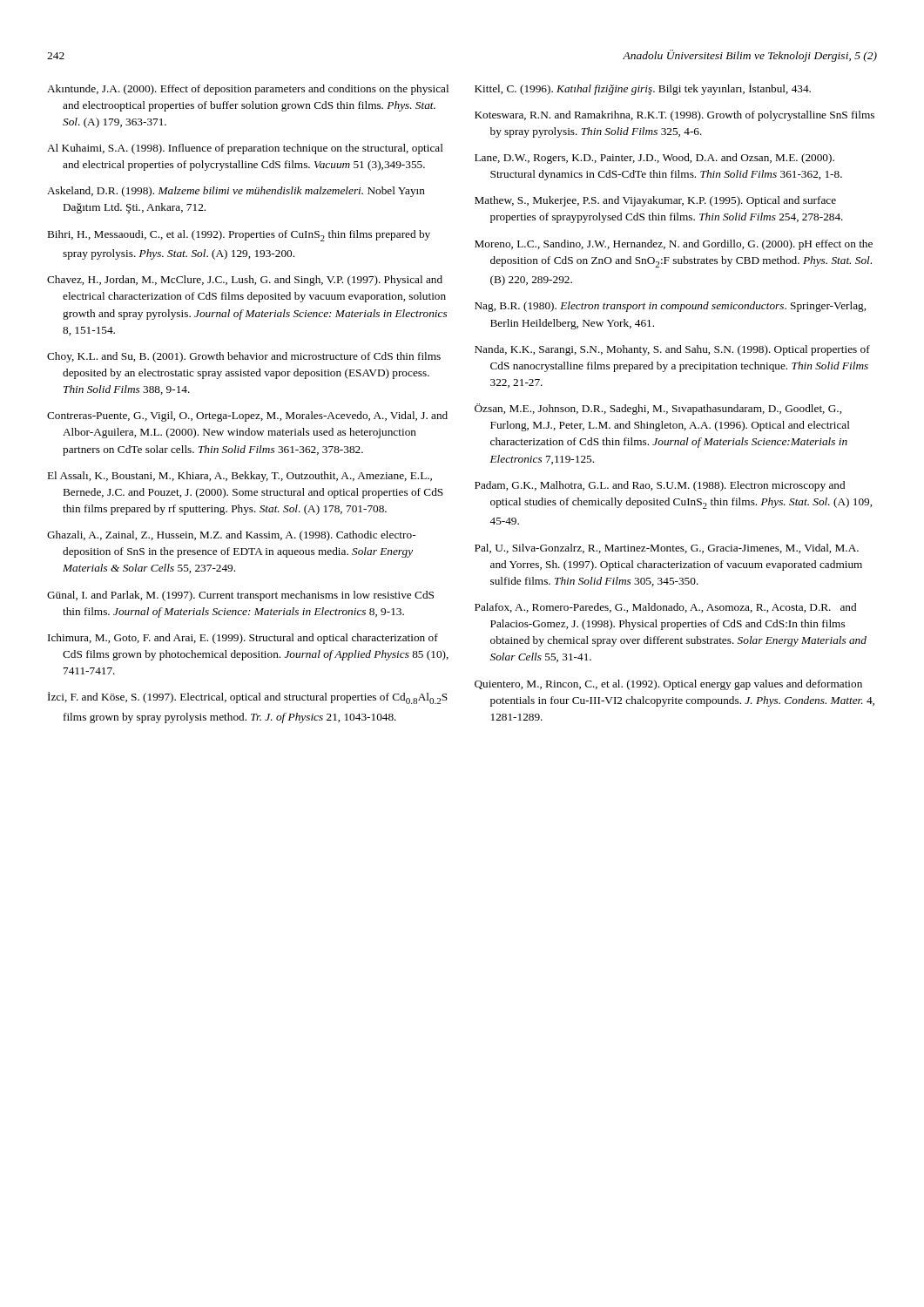Screen dimensions: 1307x924
Task: Point to the block beginning "İzci, F. and"
Action: [247, 707]
